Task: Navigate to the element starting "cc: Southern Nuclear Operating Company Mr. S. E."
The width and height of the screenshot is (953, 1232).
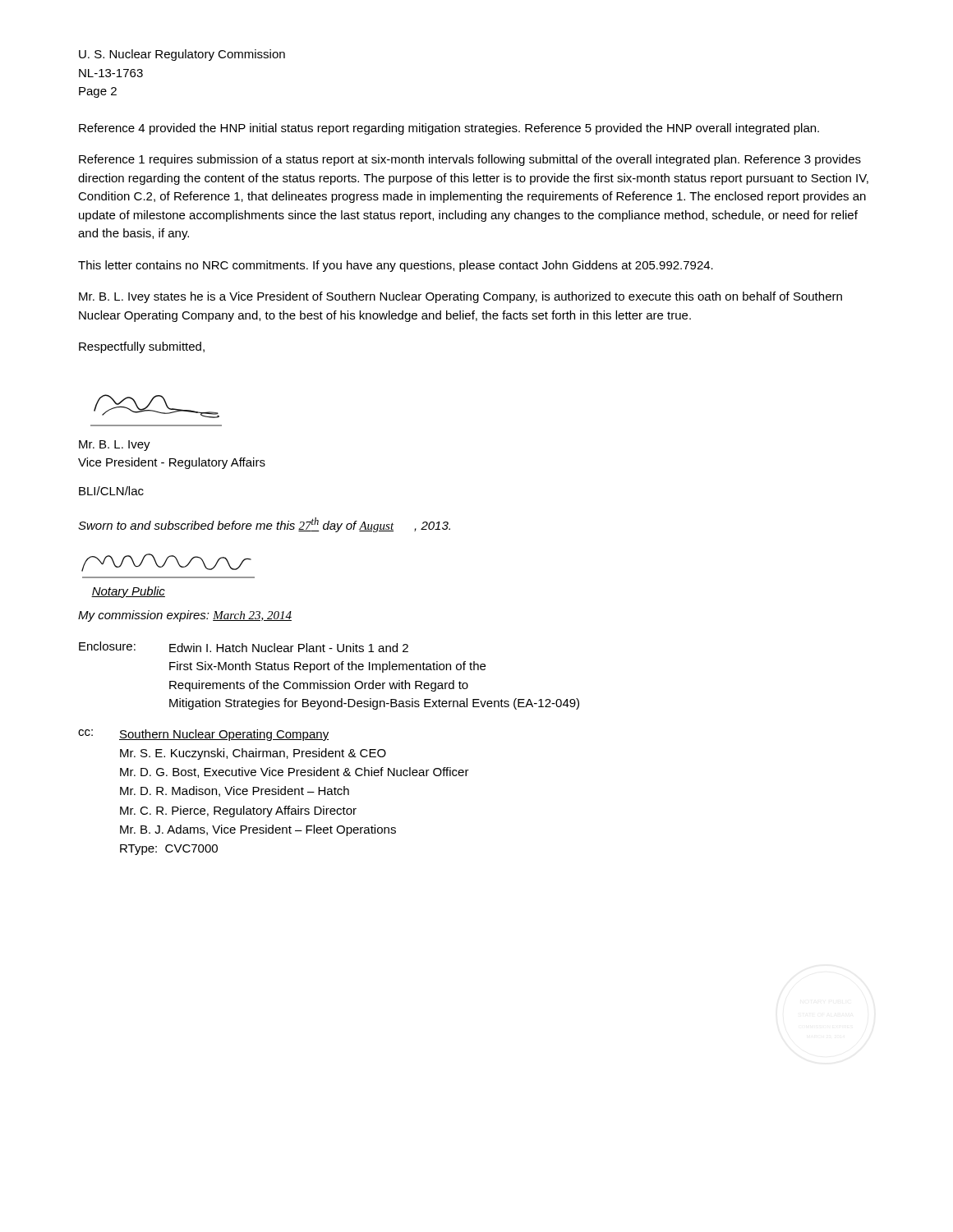Action: click(203, 735)
